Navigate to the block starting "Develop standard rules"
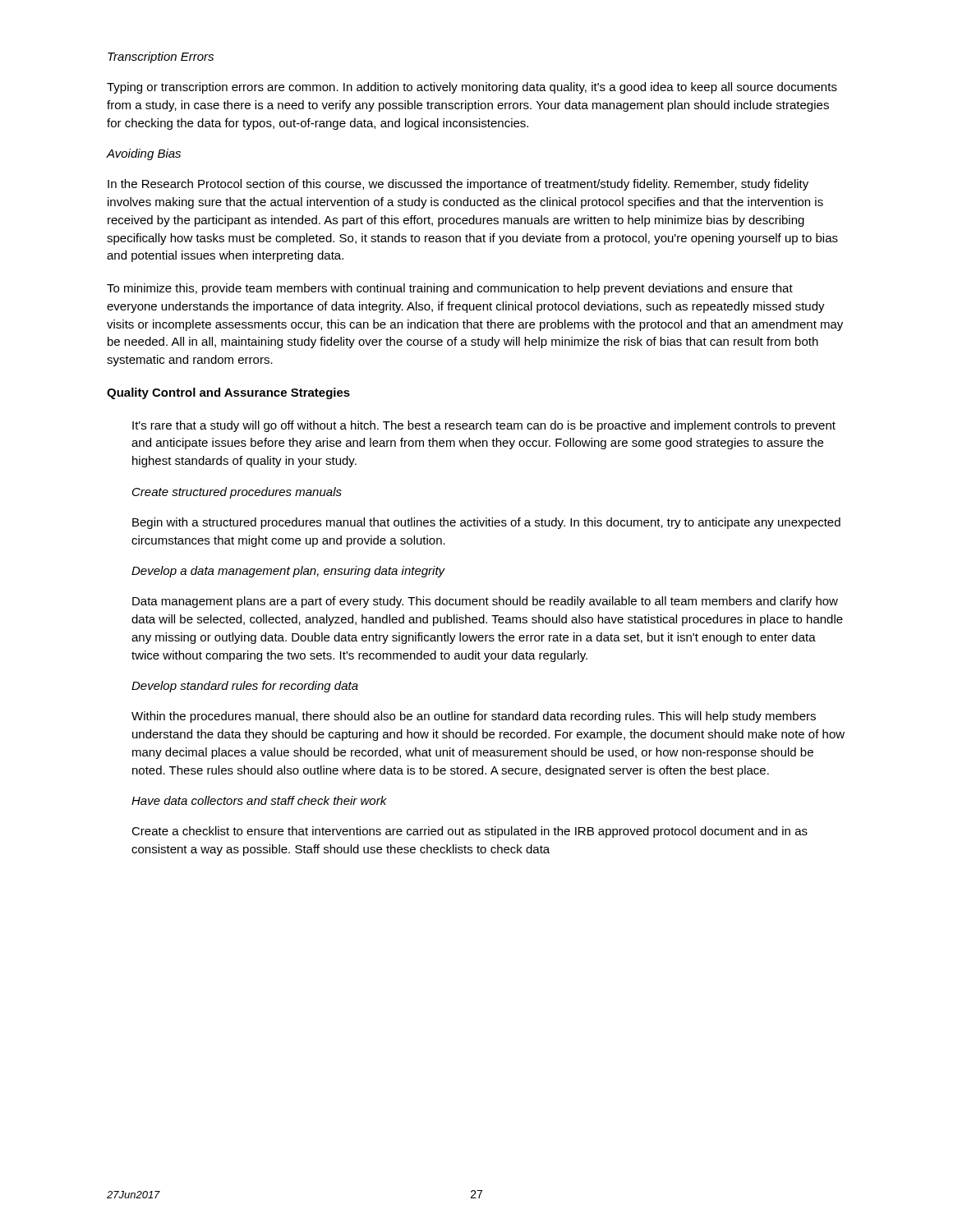This screenshot has width=953, height=1232. click(245, 686)
